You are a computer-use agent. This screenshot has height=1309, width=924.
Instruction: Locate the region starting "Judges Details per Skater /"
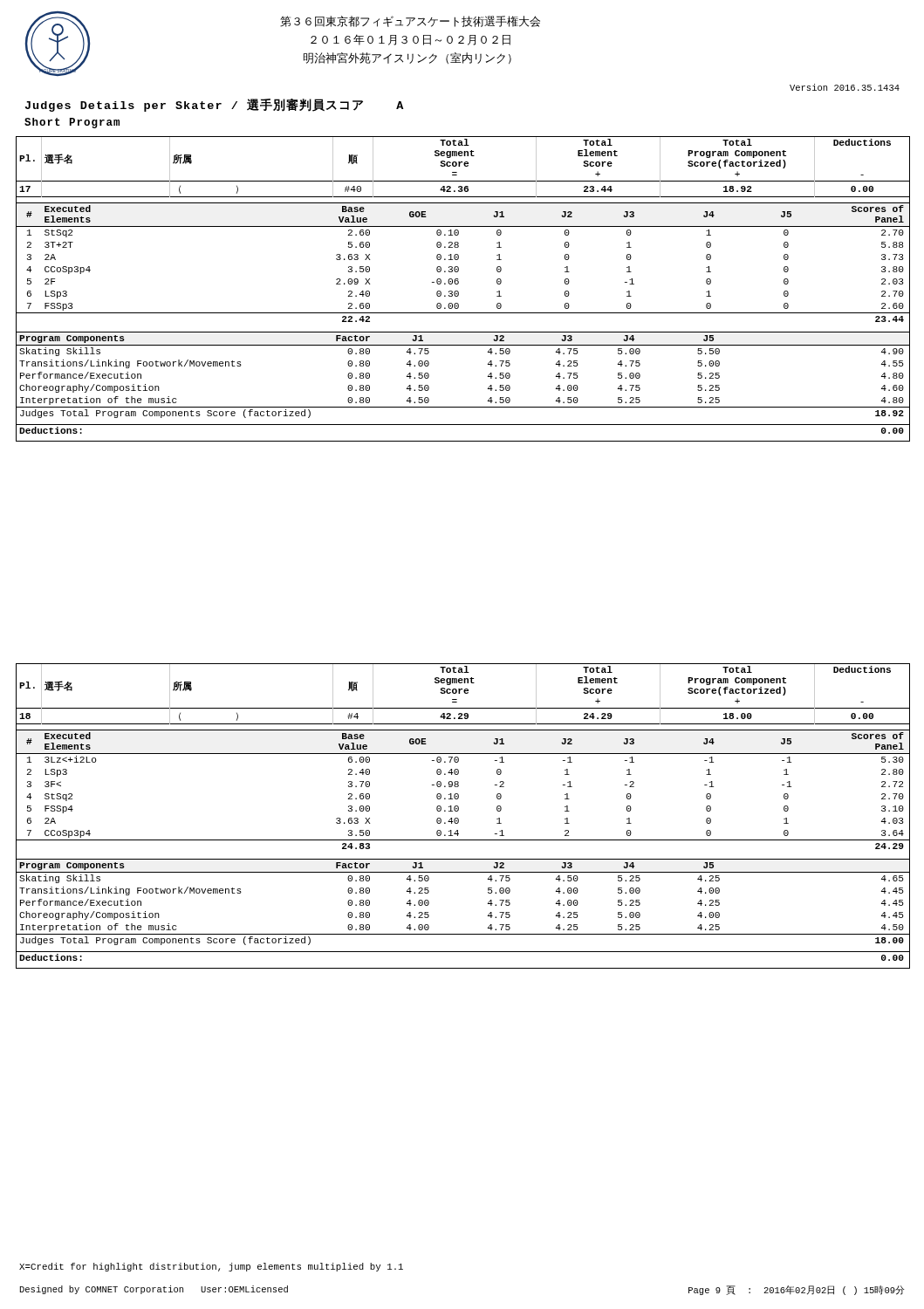point(214,106)
